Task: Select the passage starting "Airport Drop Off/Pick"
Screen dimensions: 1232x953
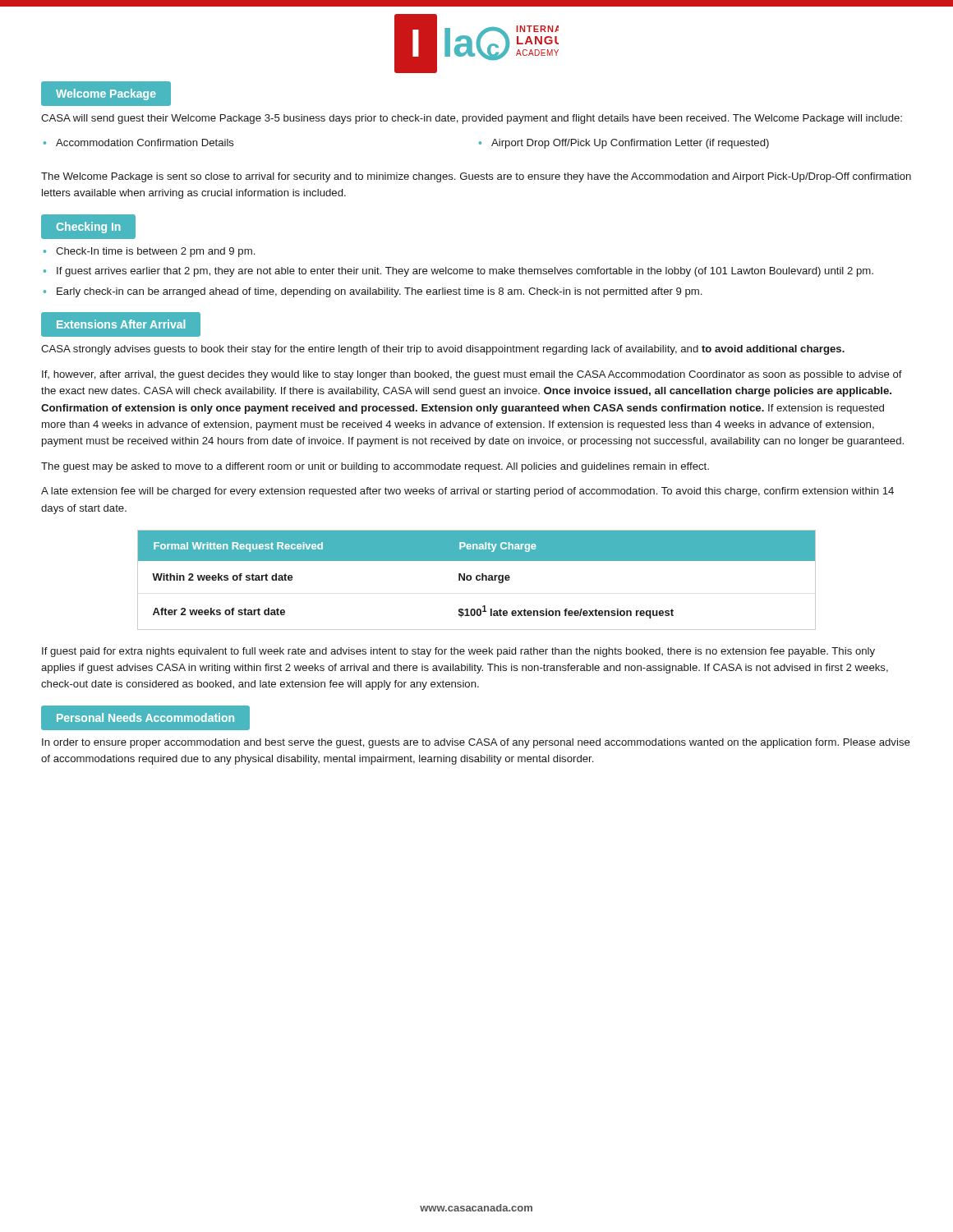Action: [630, 143]
